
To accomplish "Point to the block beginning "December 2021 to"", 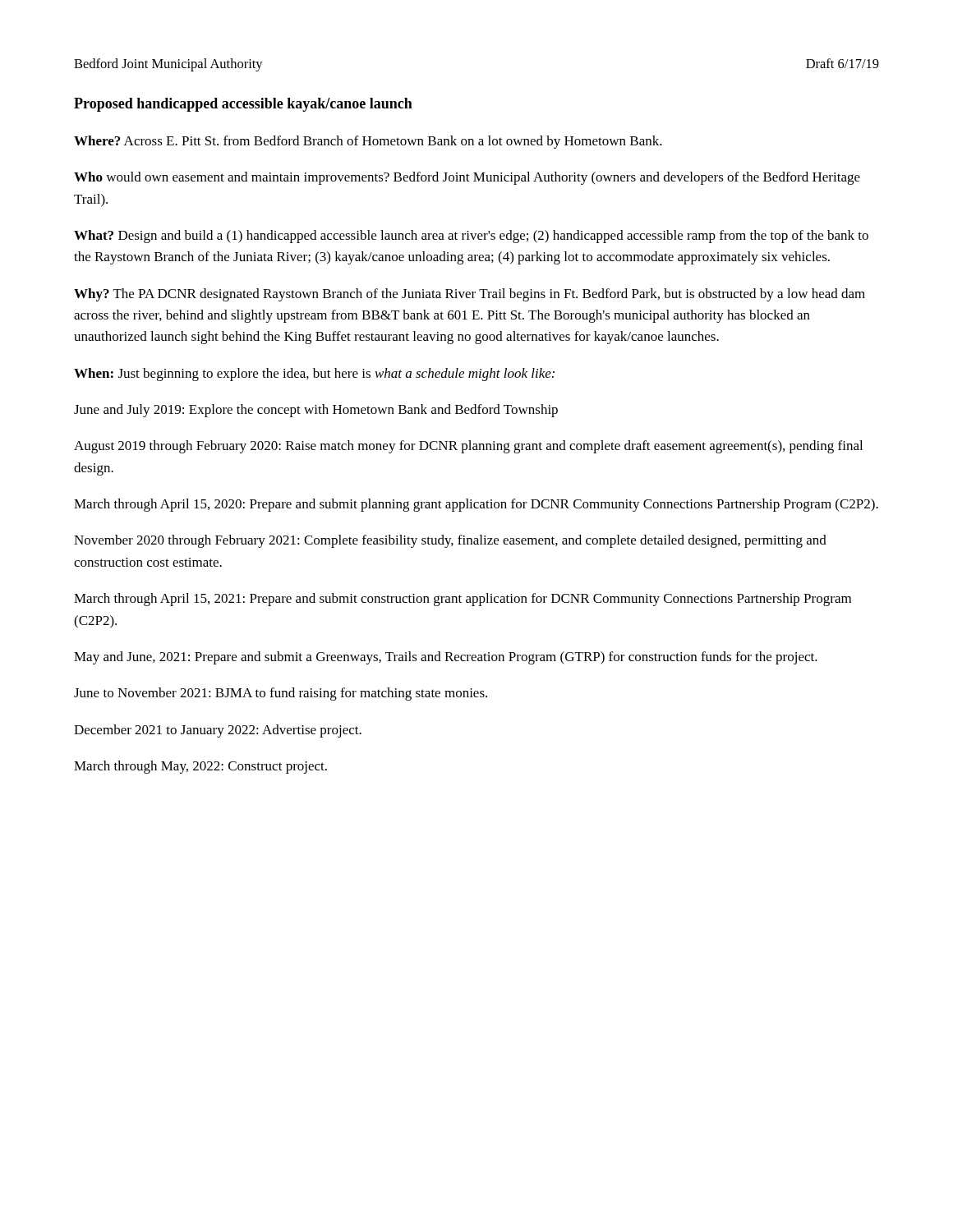I will pos(218,729).
